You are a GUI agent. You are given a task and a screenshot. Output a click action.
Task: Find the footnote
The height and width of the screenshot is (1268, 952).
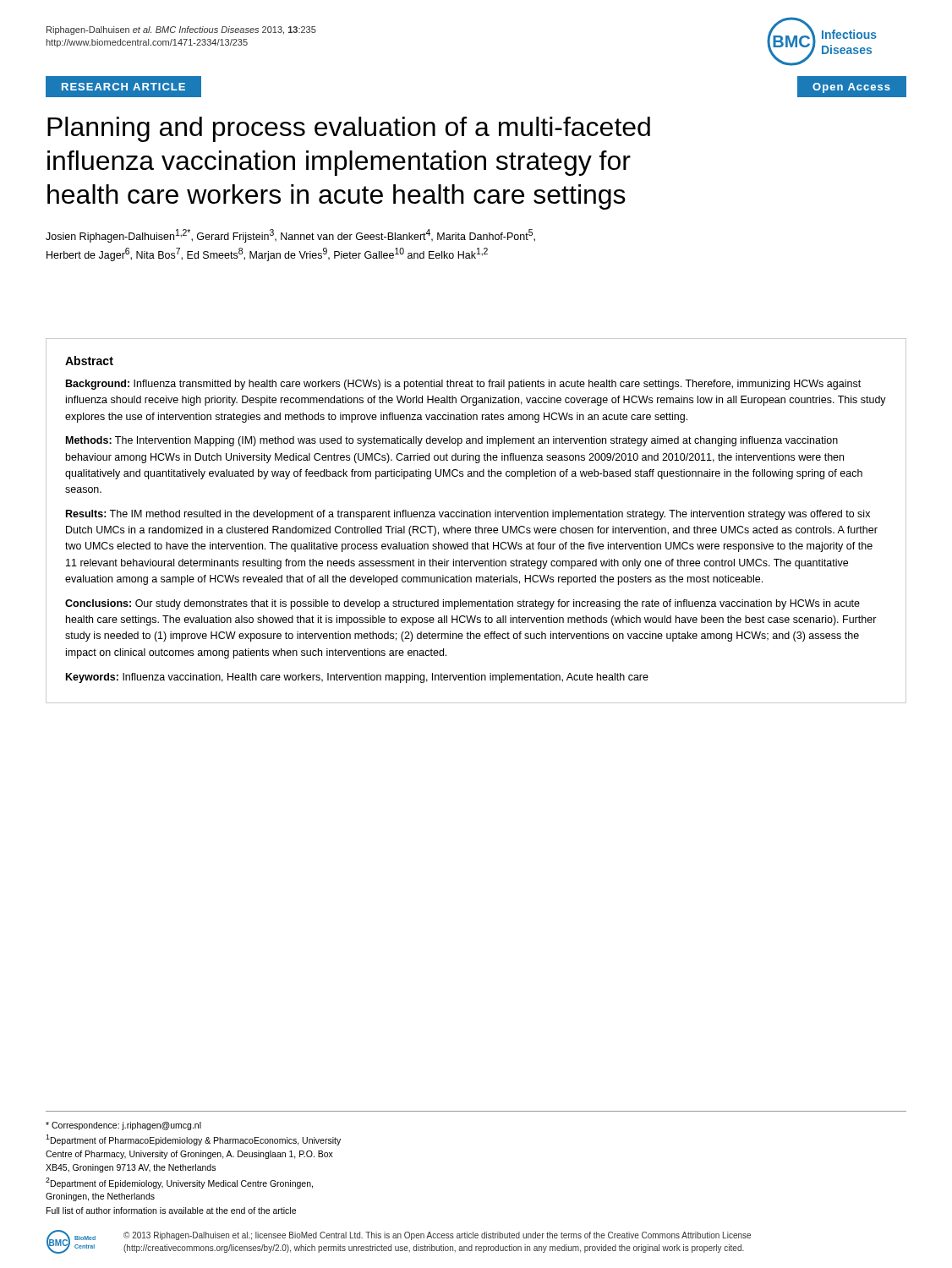[x=193, y=1168]
